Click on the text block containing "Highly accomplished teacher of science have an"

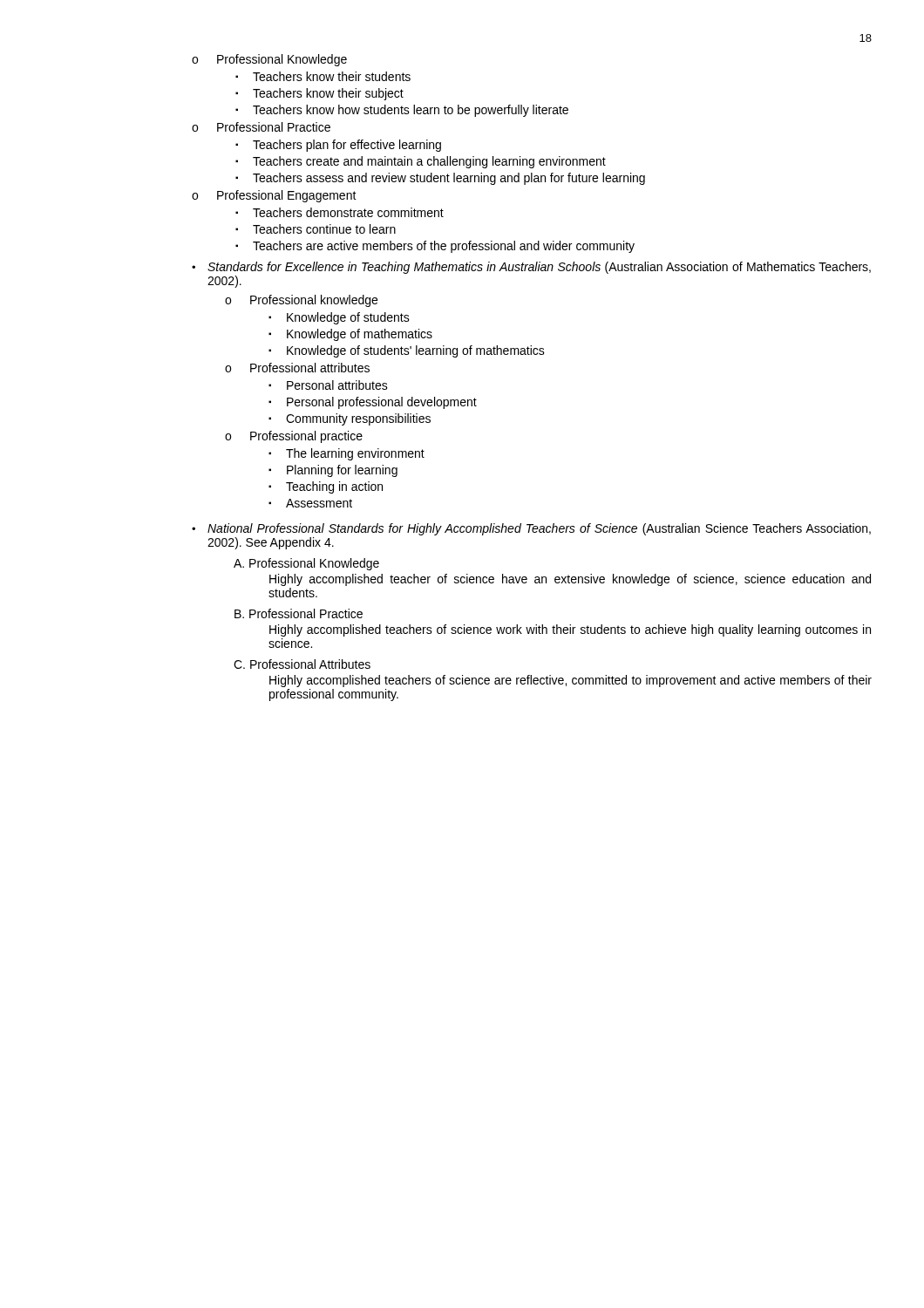tap(570, 586)
